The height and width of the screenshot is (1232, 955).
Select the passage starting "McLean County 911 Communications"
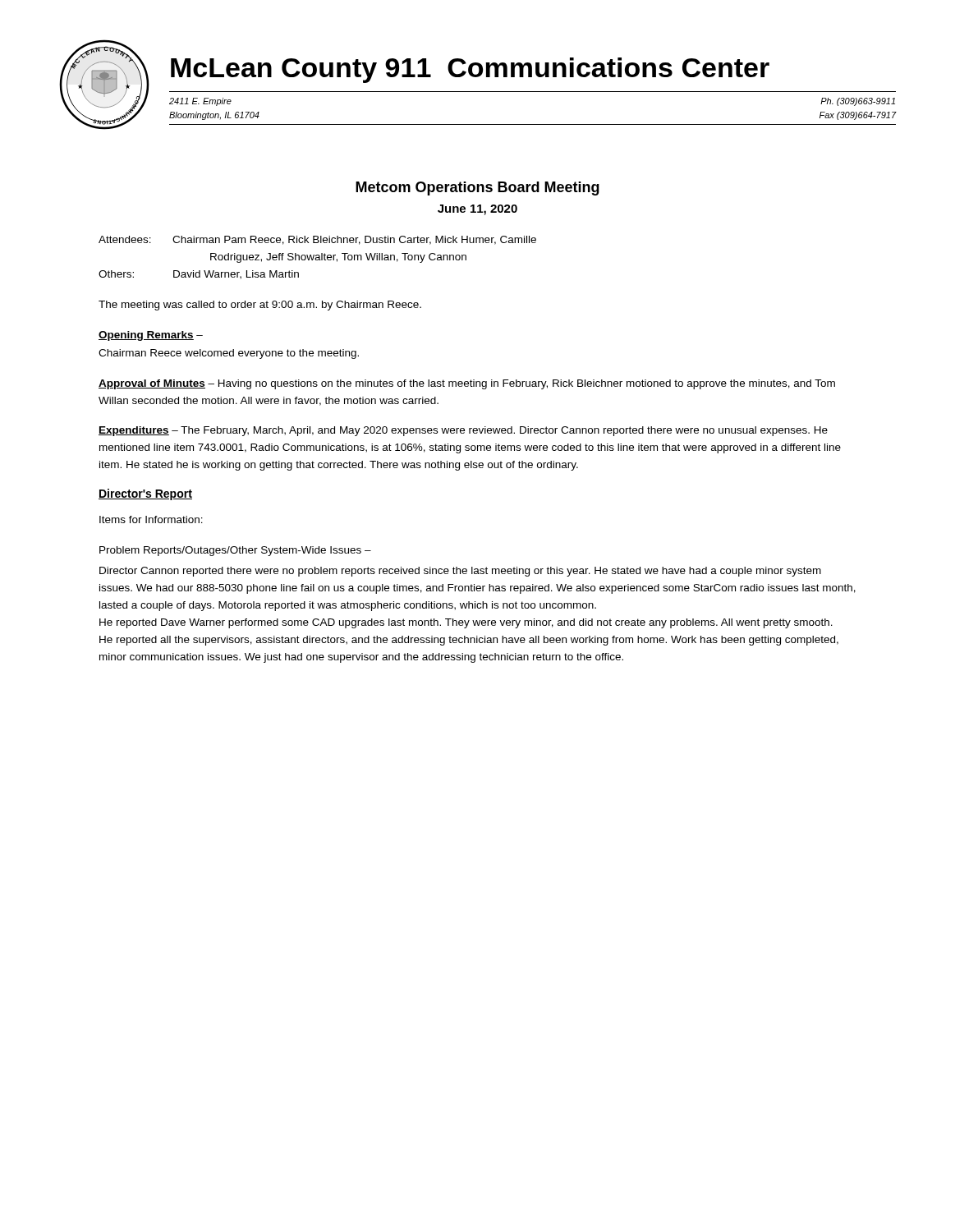click(533, 61)
